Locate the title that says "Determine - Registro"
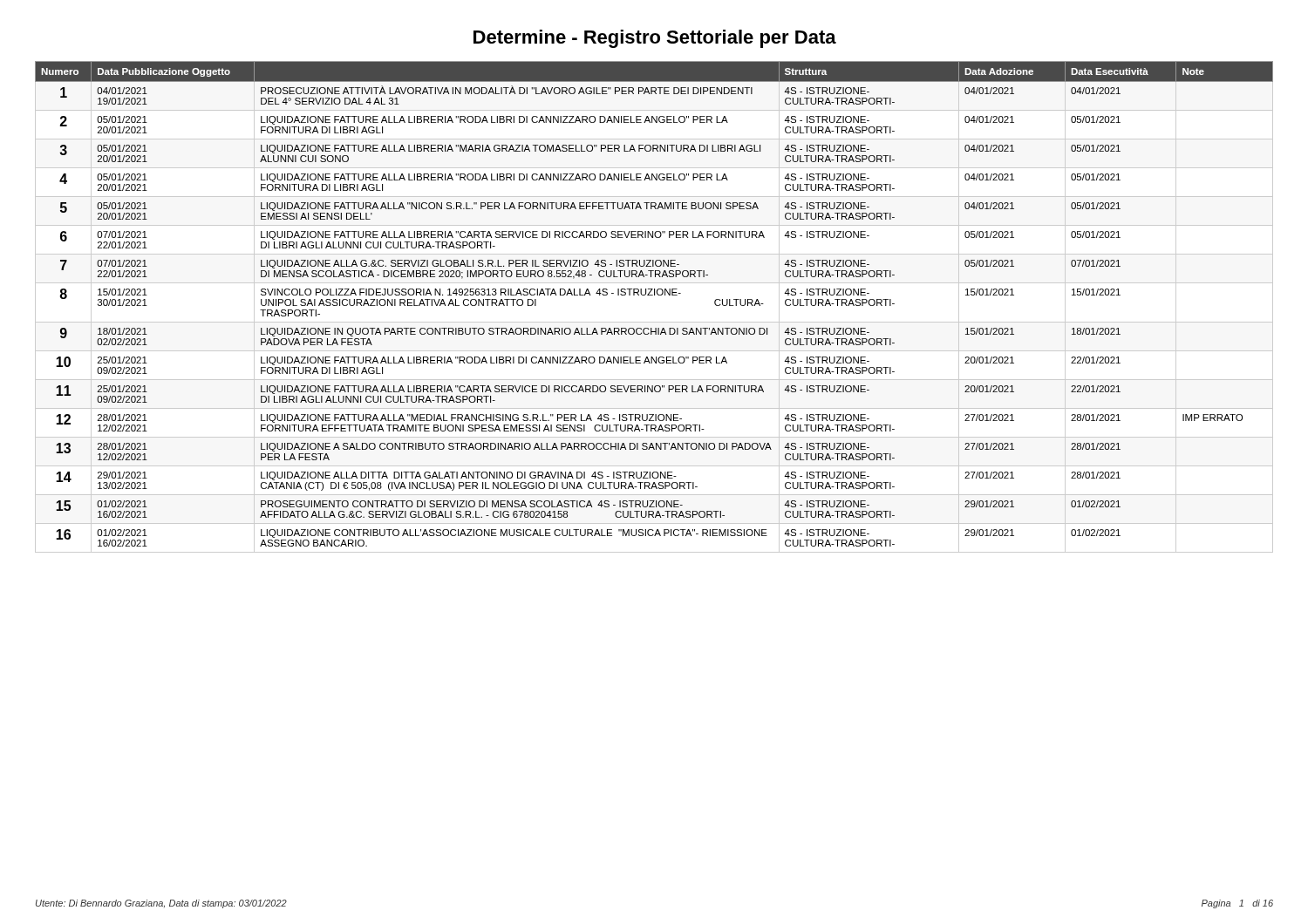The image size is (1308, 924). click(x=654, y=37)
